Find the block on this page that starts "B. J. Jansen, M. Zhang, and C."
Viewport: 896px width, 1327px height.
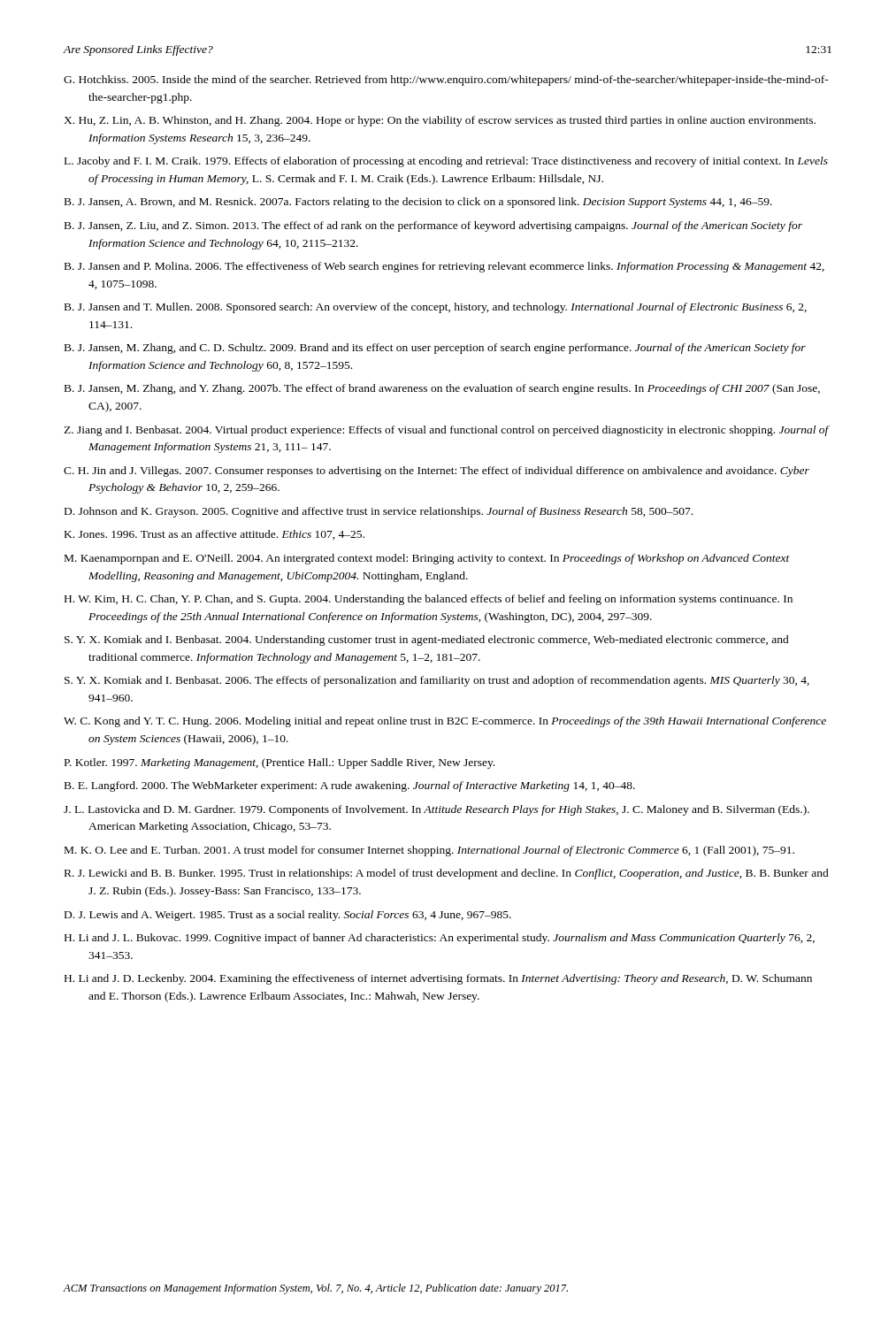pyautogui.click(x=435, y=356)
